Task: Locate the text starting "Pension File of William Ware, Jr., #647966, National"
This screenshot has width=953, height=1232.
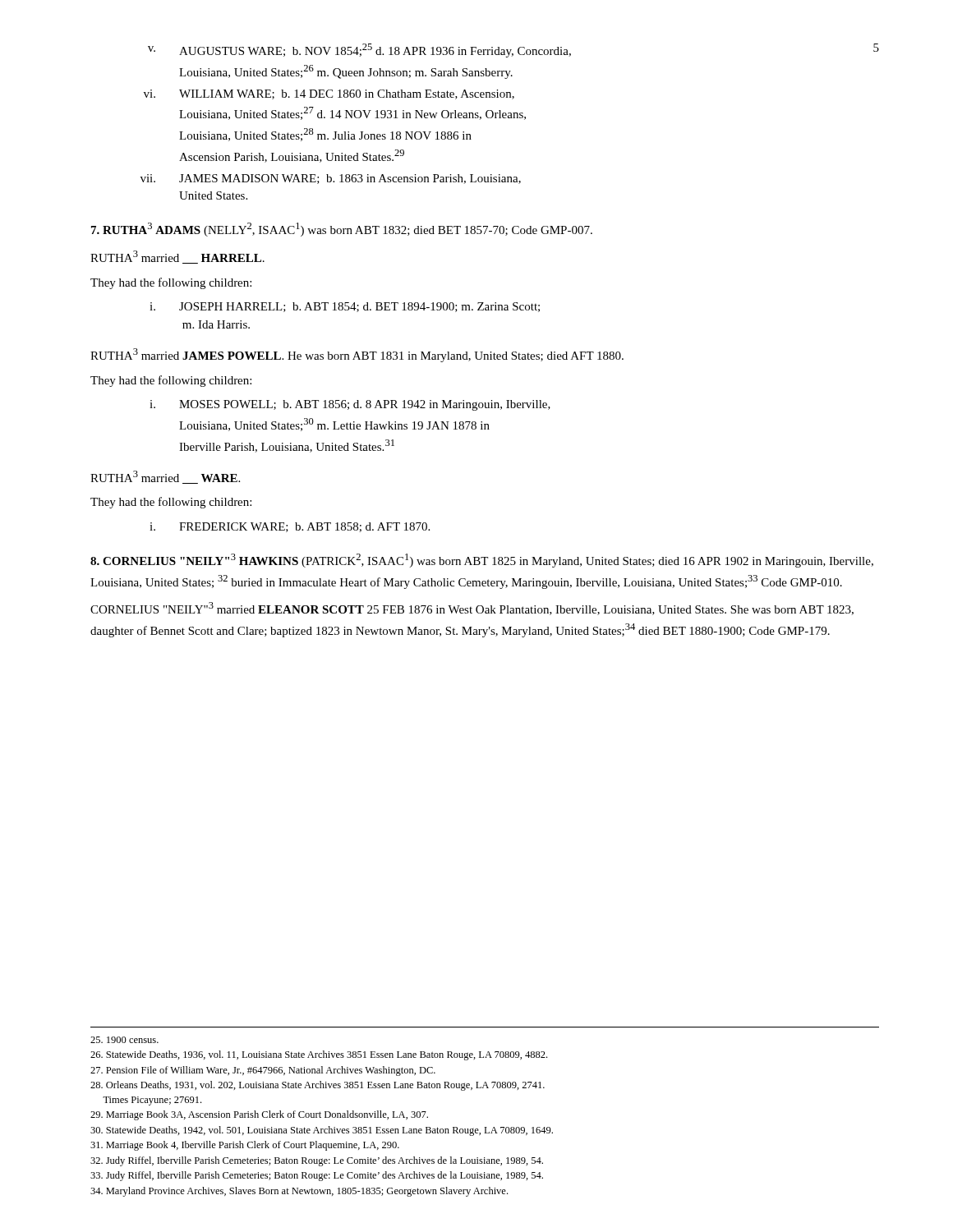Action: pyautogui.click(x=263, y=1070)
